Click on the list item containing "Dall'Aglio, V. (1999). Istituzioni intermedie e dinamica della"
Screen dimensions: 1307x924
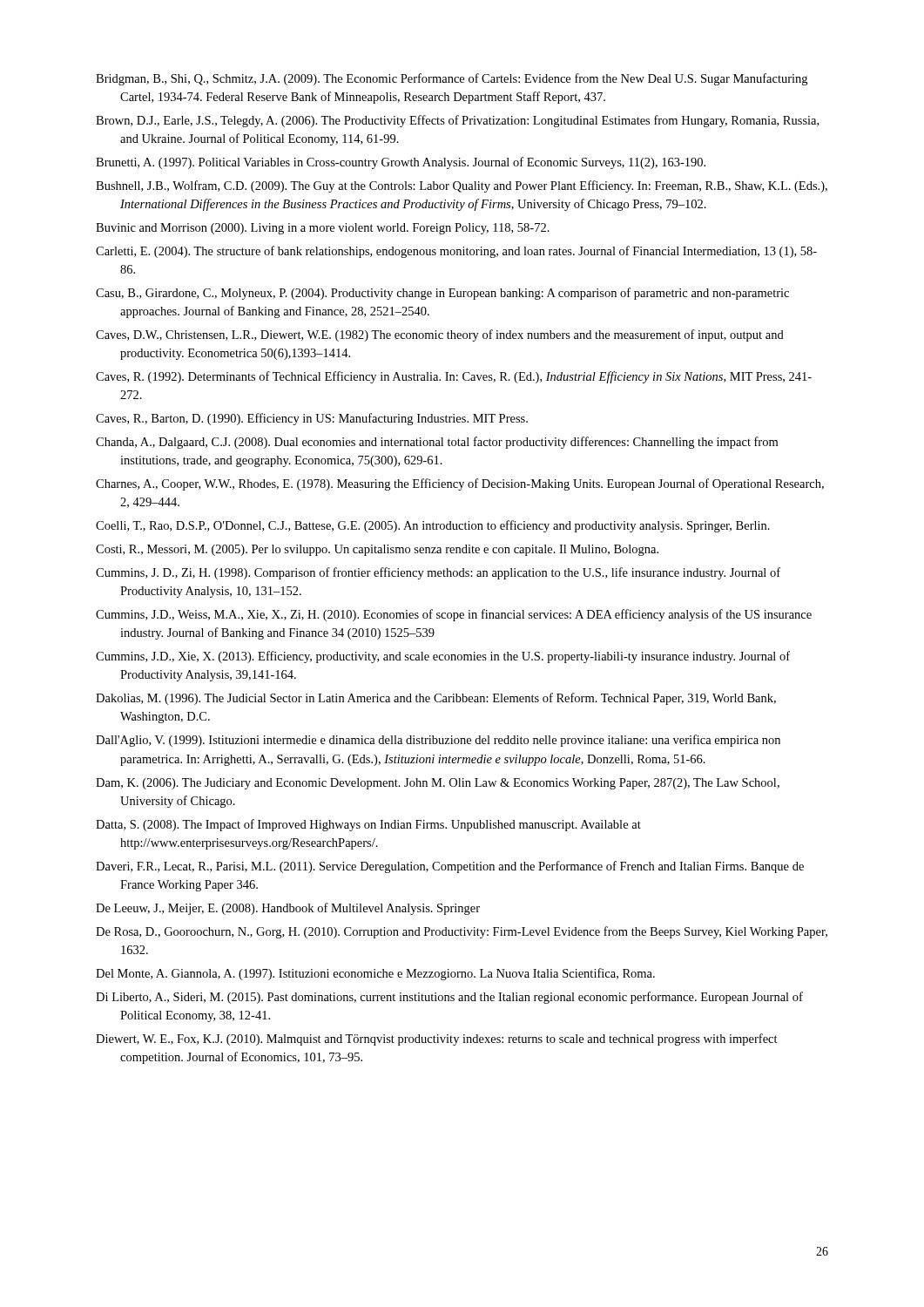pyautogui.click(x=438, y=749)
